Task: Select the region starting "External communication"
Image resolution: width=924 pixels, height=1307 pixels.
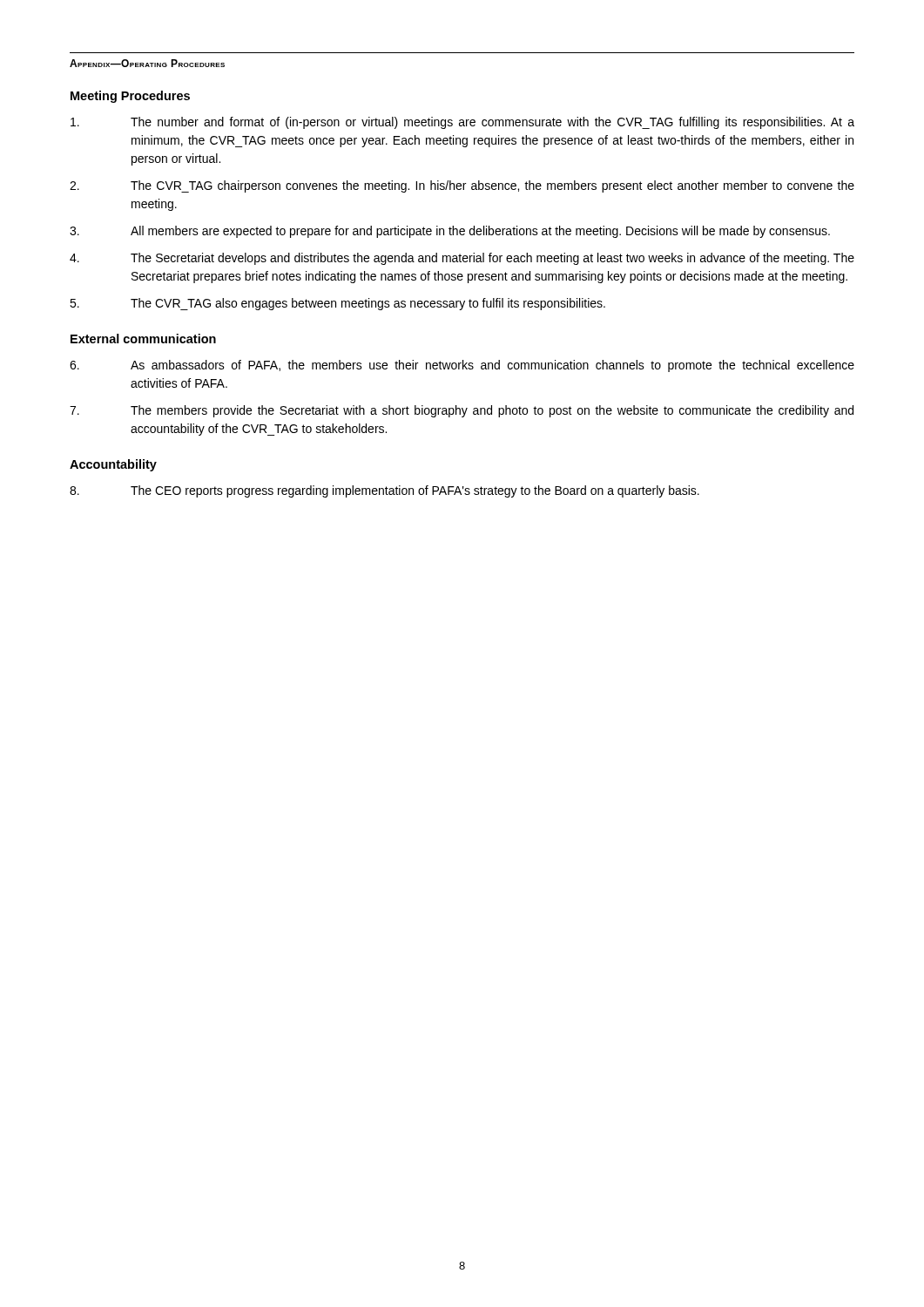Action: click(x=143, y=339)
